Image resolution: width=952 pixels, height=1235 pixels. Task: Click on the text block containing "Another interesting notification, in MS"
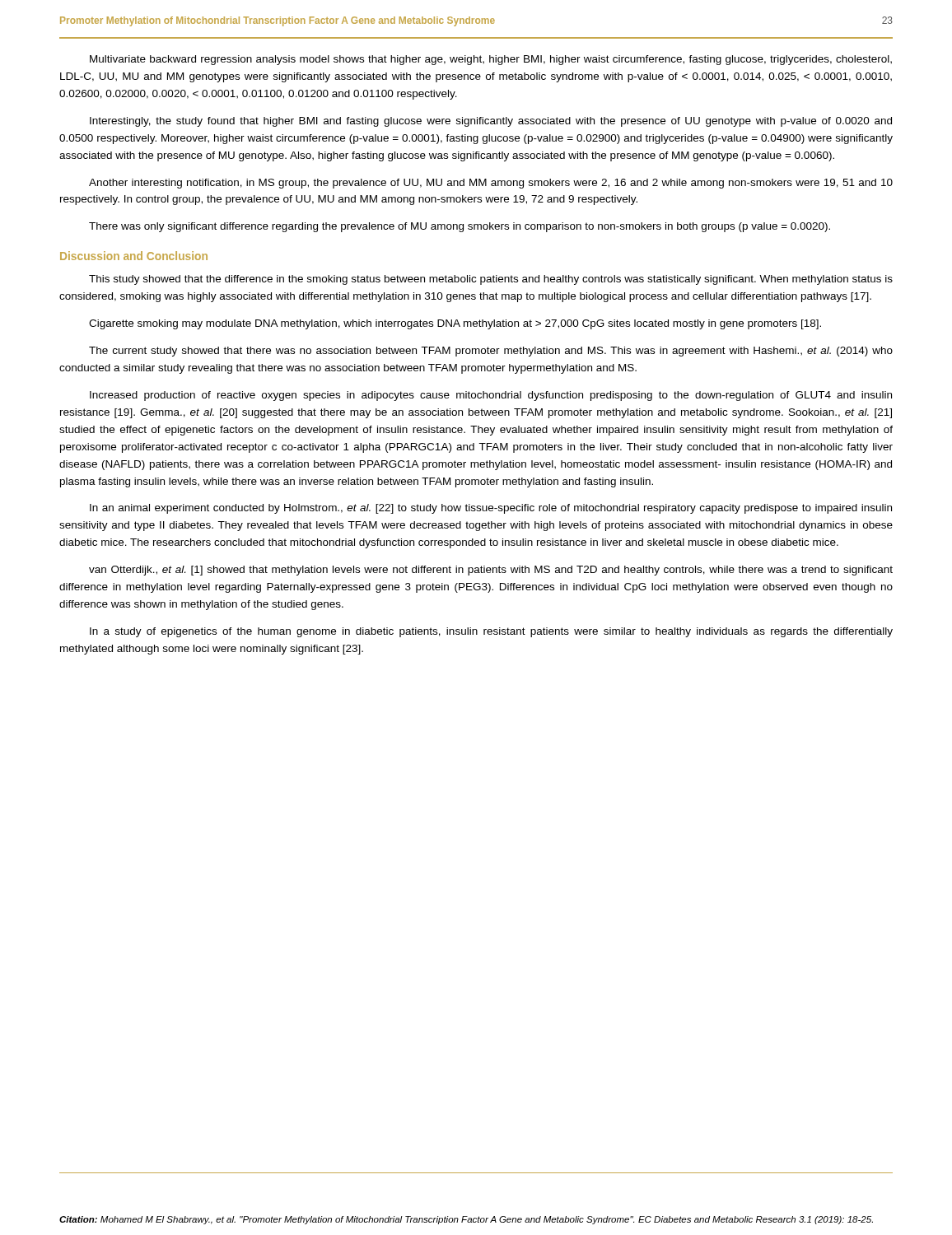pos(476,191)
